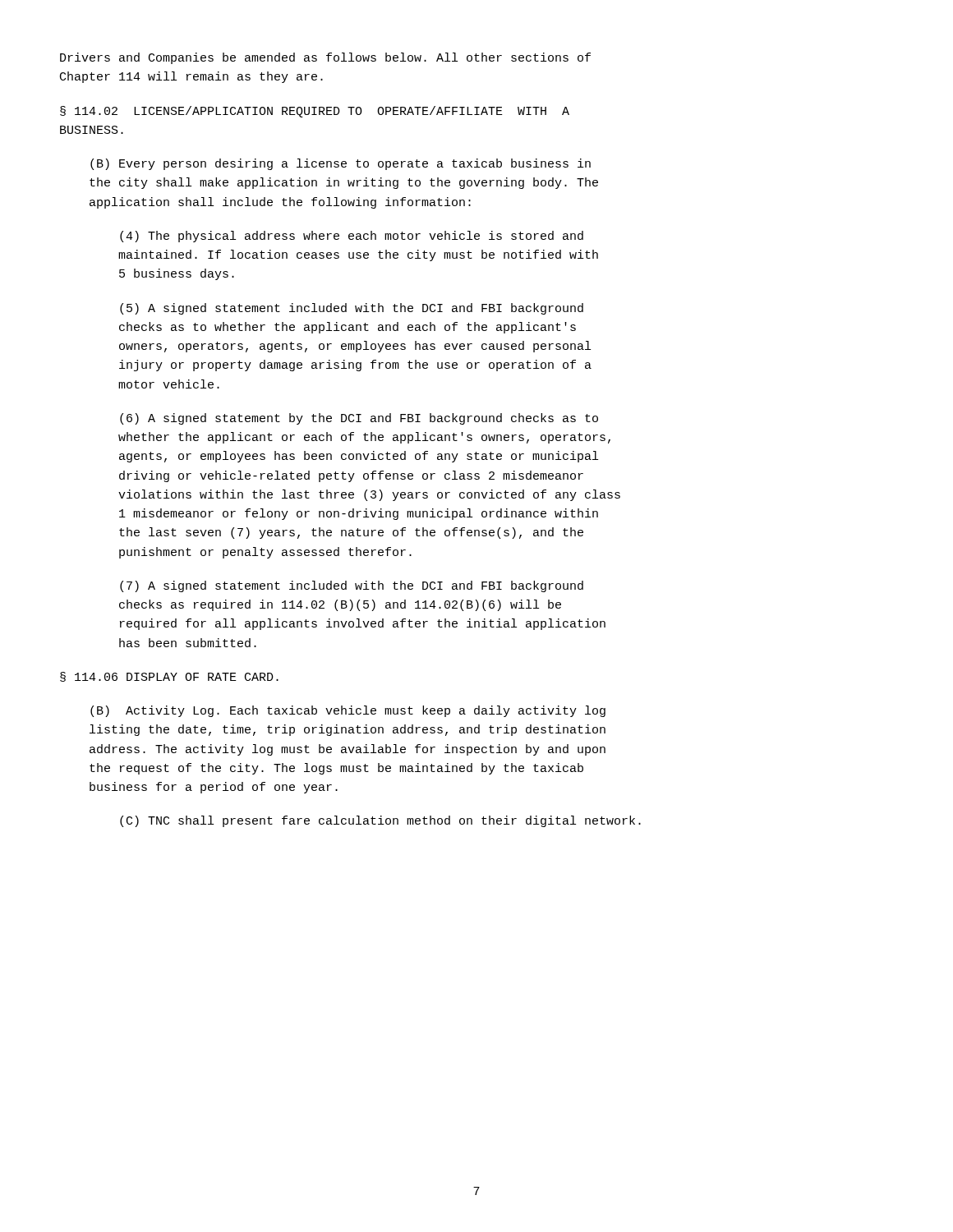The image size is (953, 1232).
Task: Point to the block beginning "(6) A signed statement by the DCI"
Action: click(x=370, y=486)
